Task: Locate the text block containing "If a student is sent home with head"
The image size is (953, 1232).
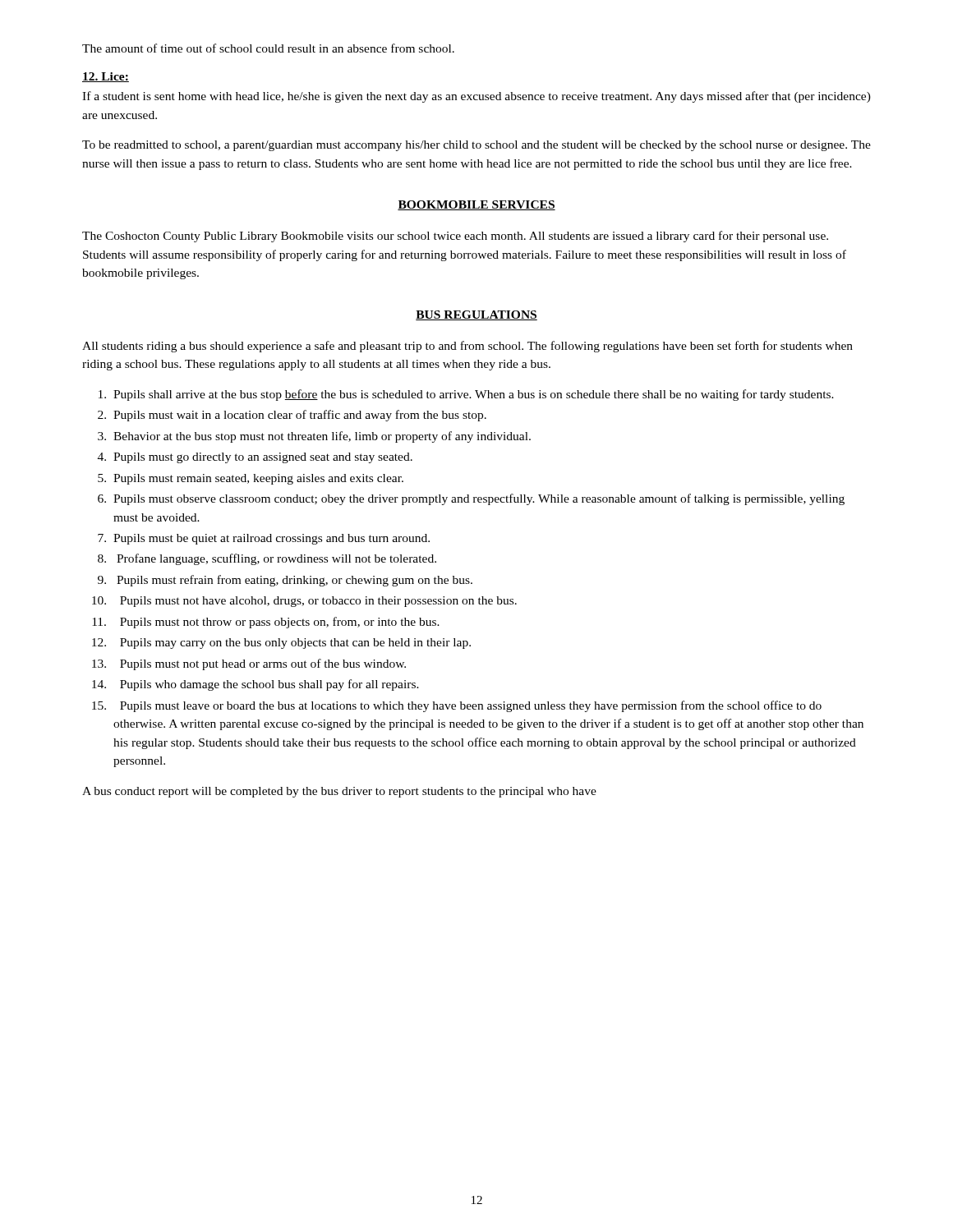Action: click(x=476, y=106)
